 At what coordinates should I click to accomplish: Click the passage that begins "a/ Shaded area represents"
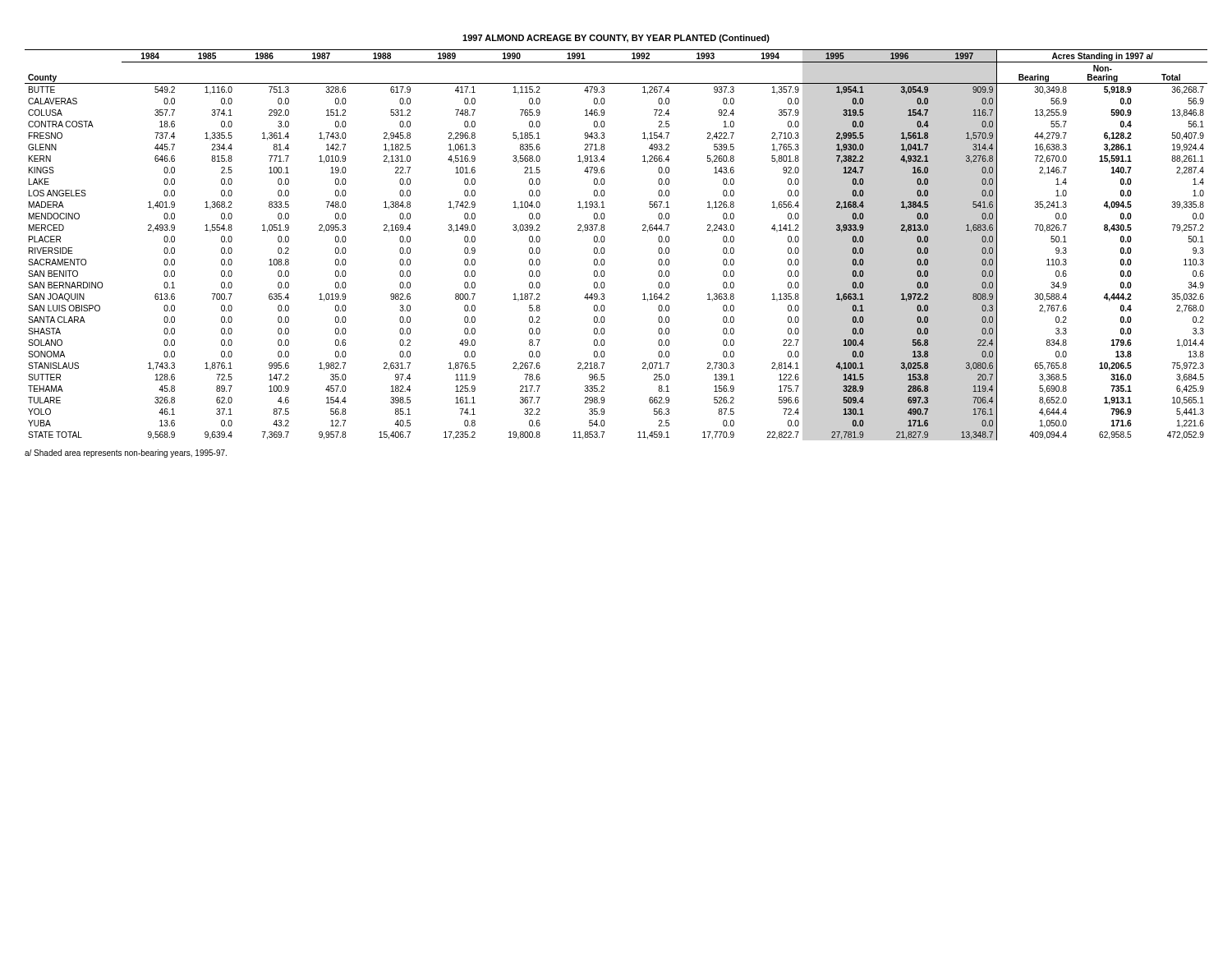(x=126, y=453)
